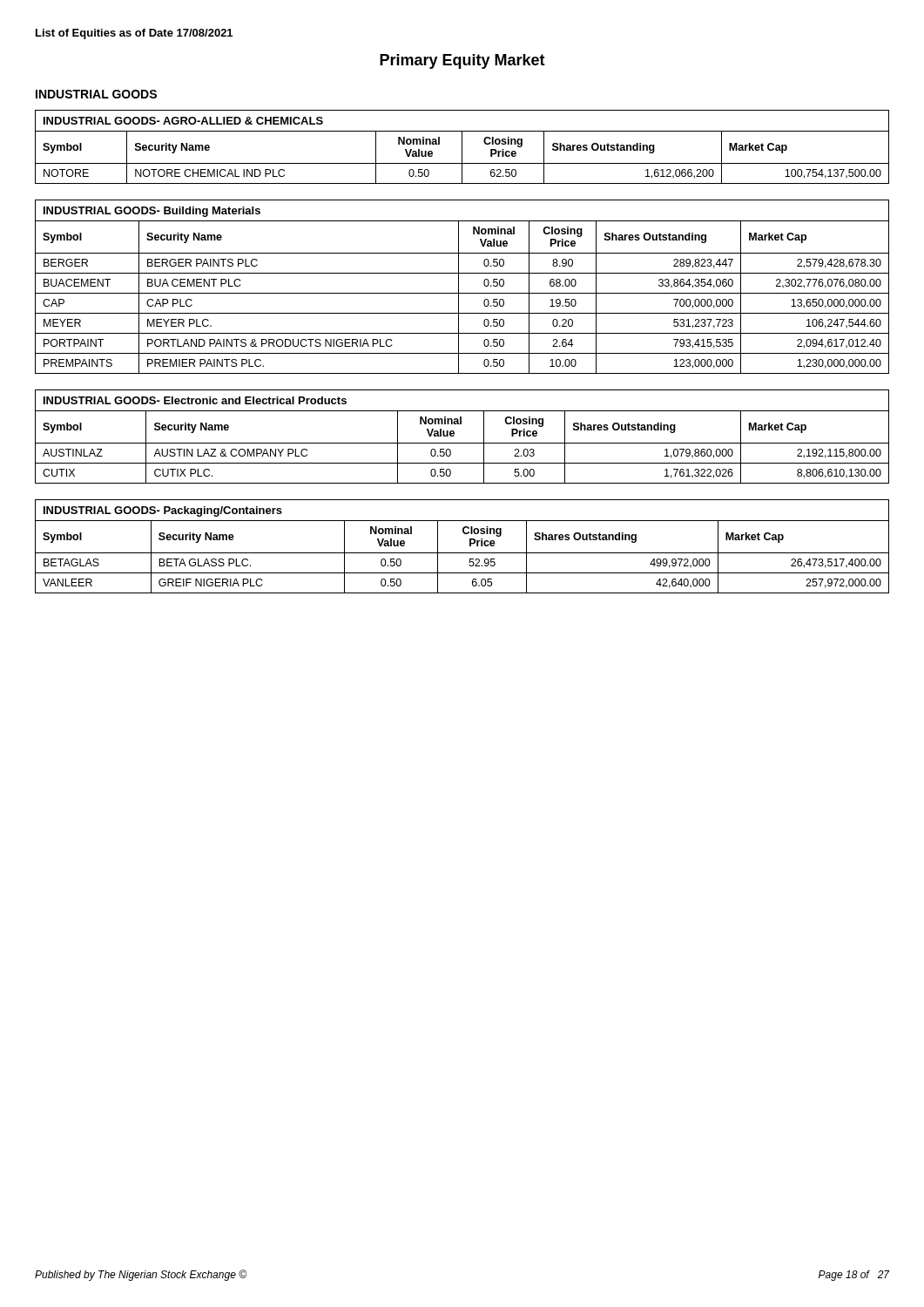Locate the table with the text "AUSTIN LAZ &"

point(462,437)
